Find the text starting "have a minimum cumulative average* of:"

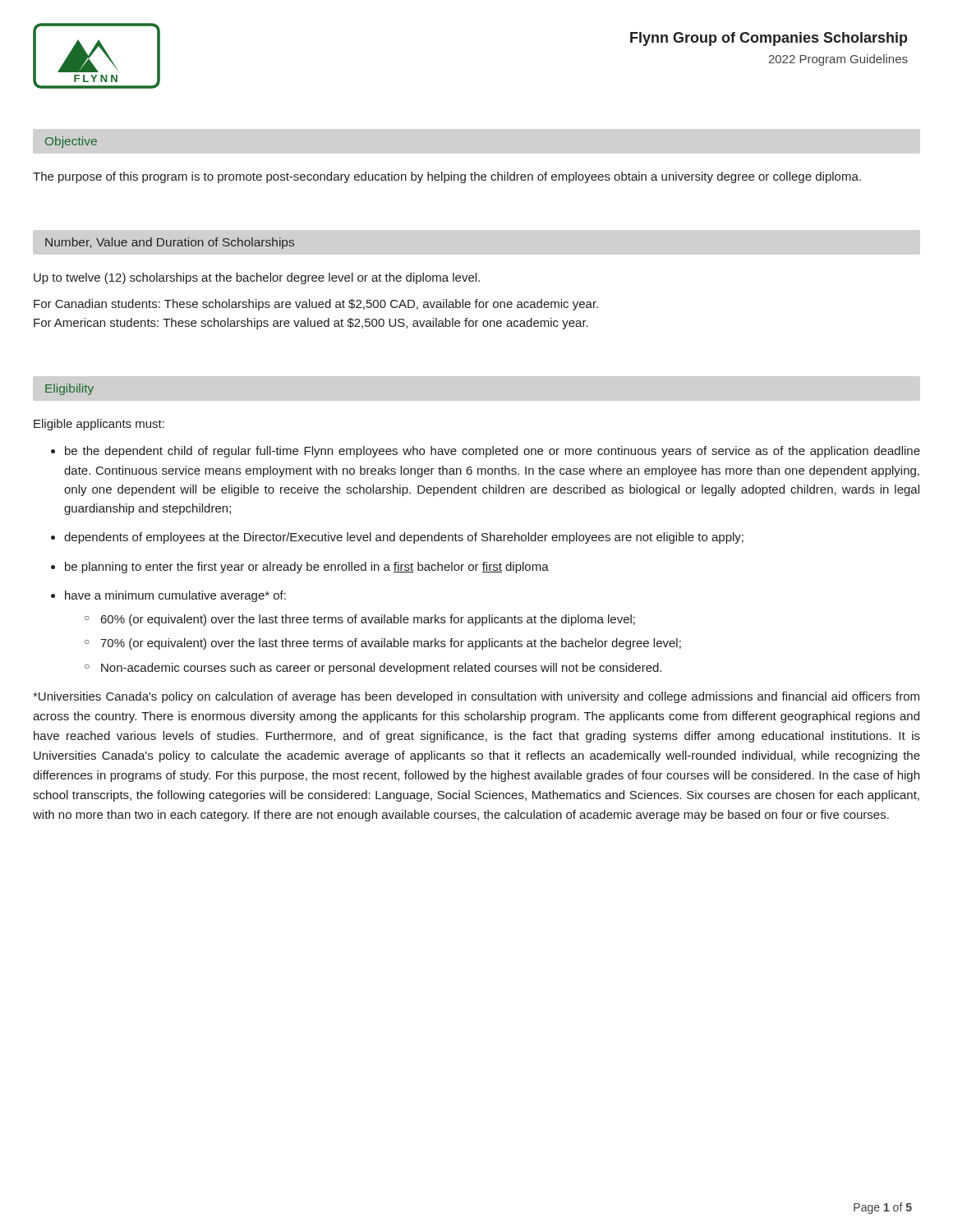tap(492, 632)
